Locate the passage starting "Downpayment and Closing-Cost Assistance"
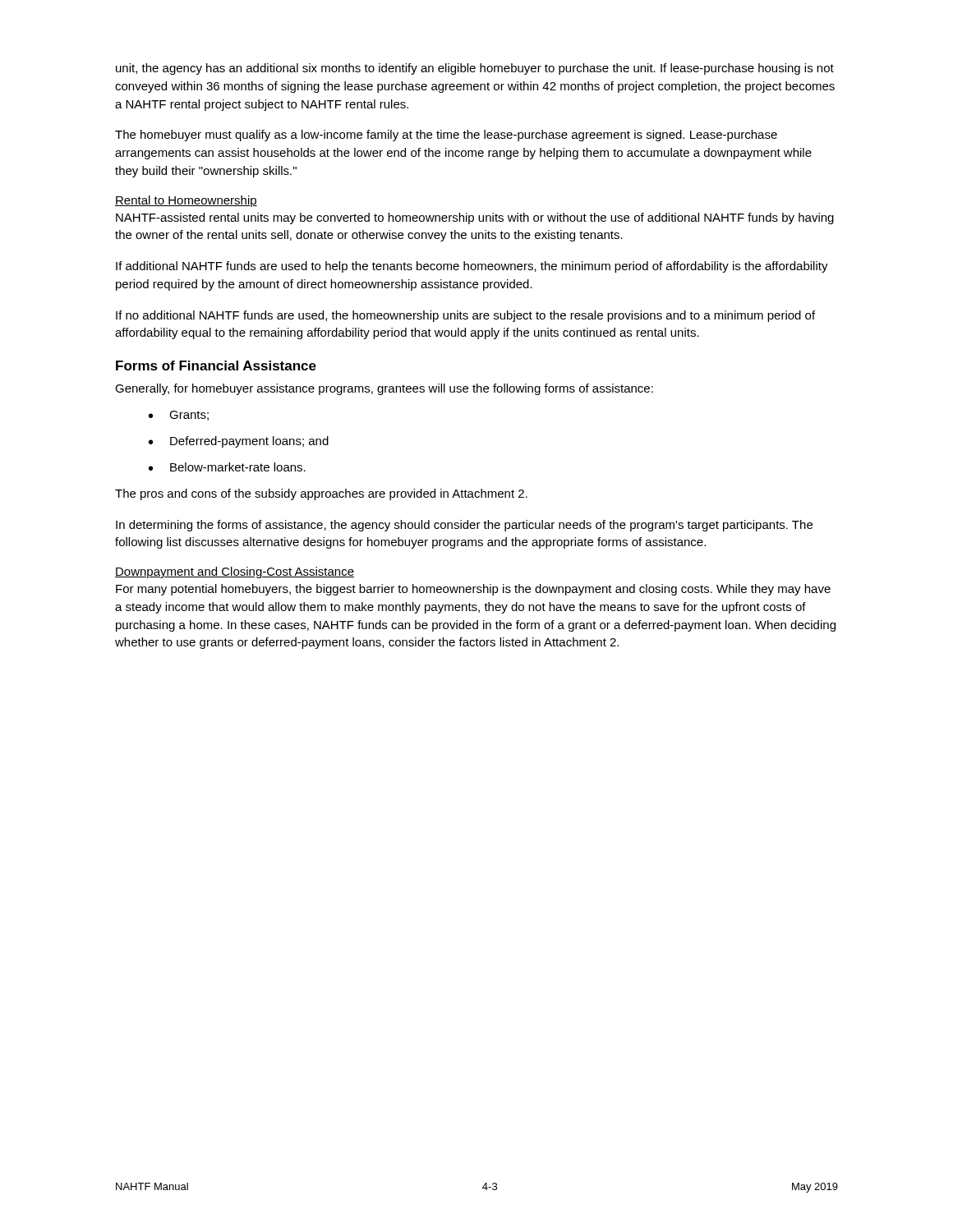953x1232 pixels. 235,571
